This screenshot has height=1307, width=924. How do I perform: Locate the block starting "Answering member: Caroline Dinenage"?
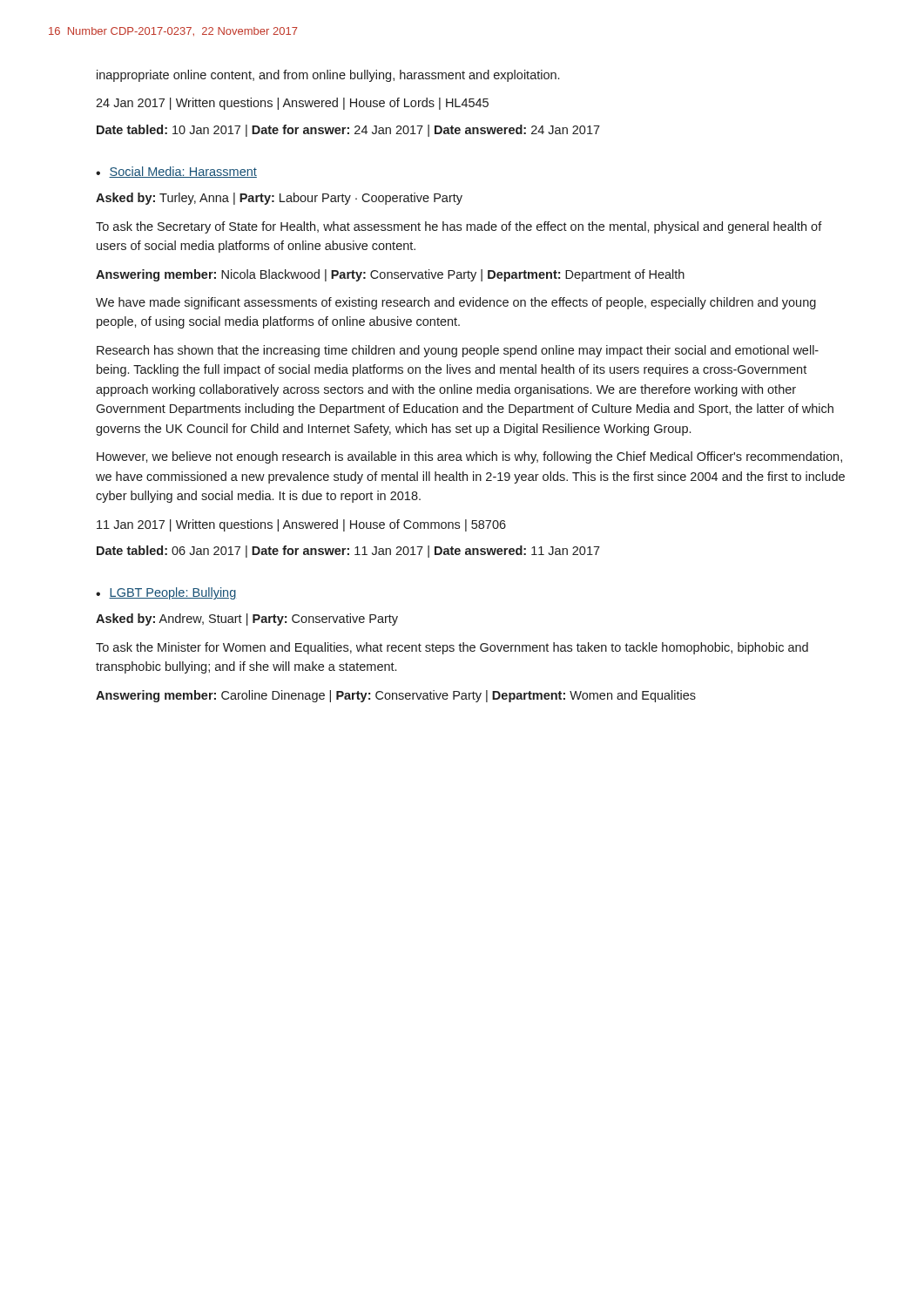tap(396, 695)
